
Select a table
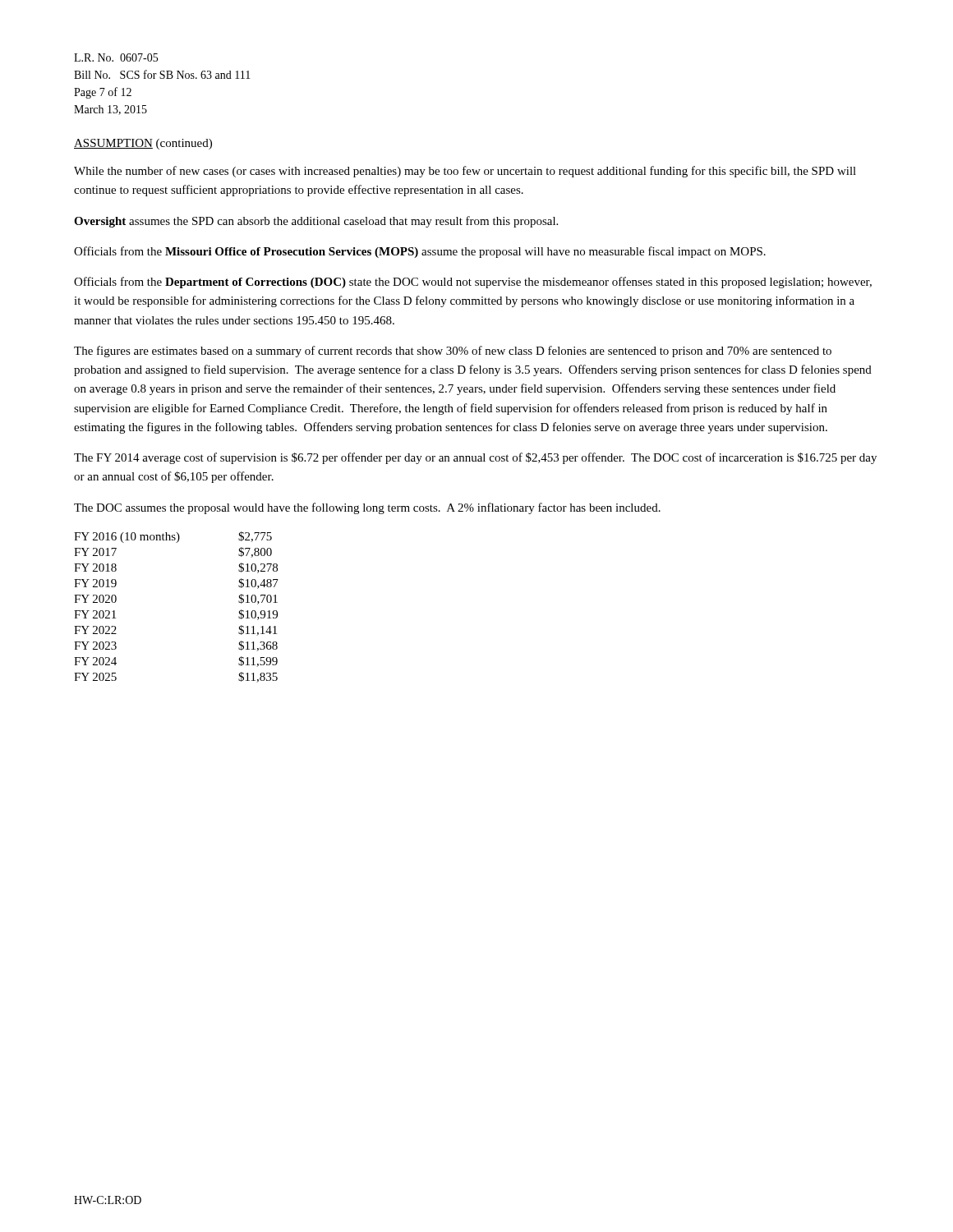(x=476, y=607)
